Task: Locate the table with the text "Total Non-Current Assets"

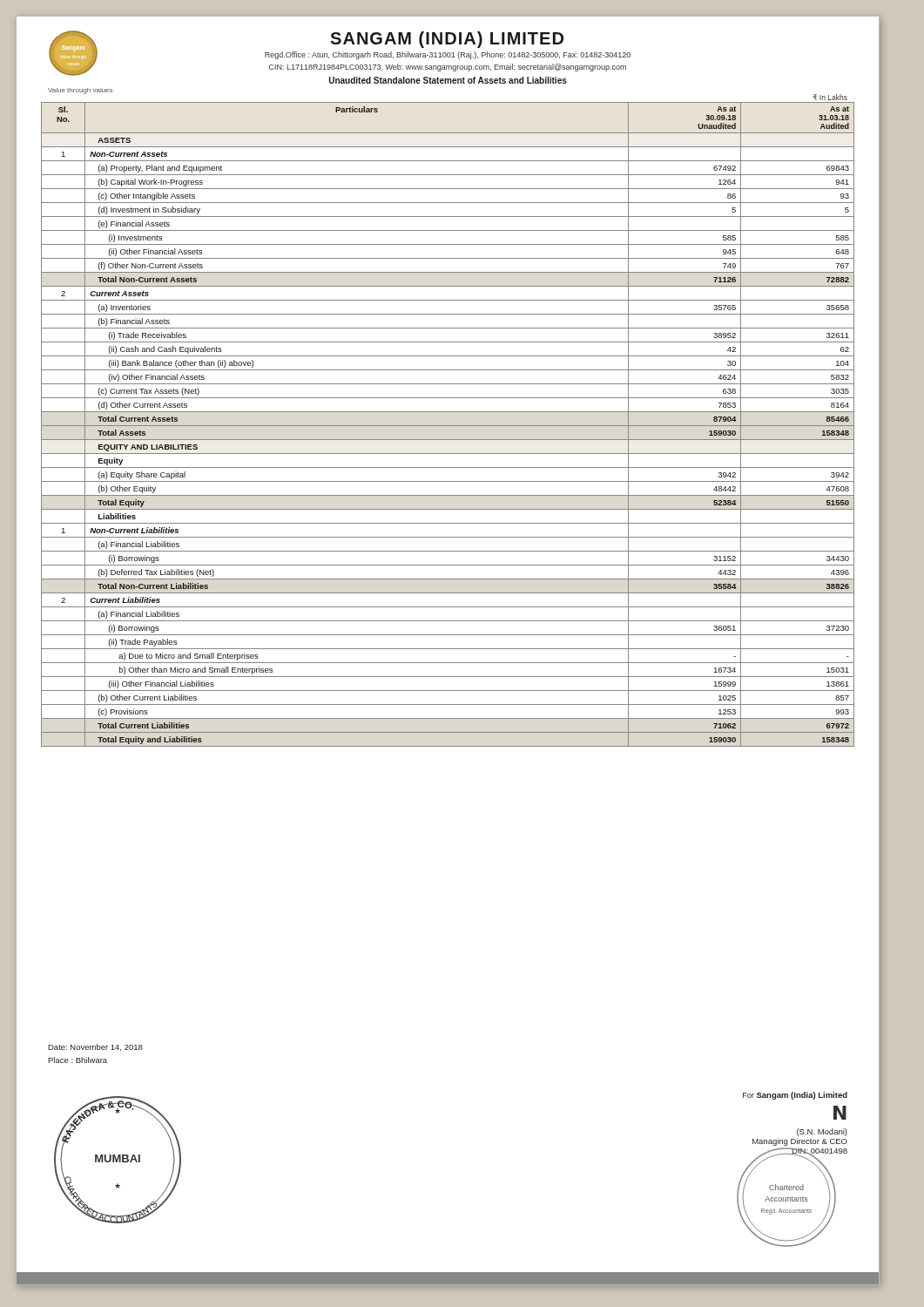Action: coord(448,424)
